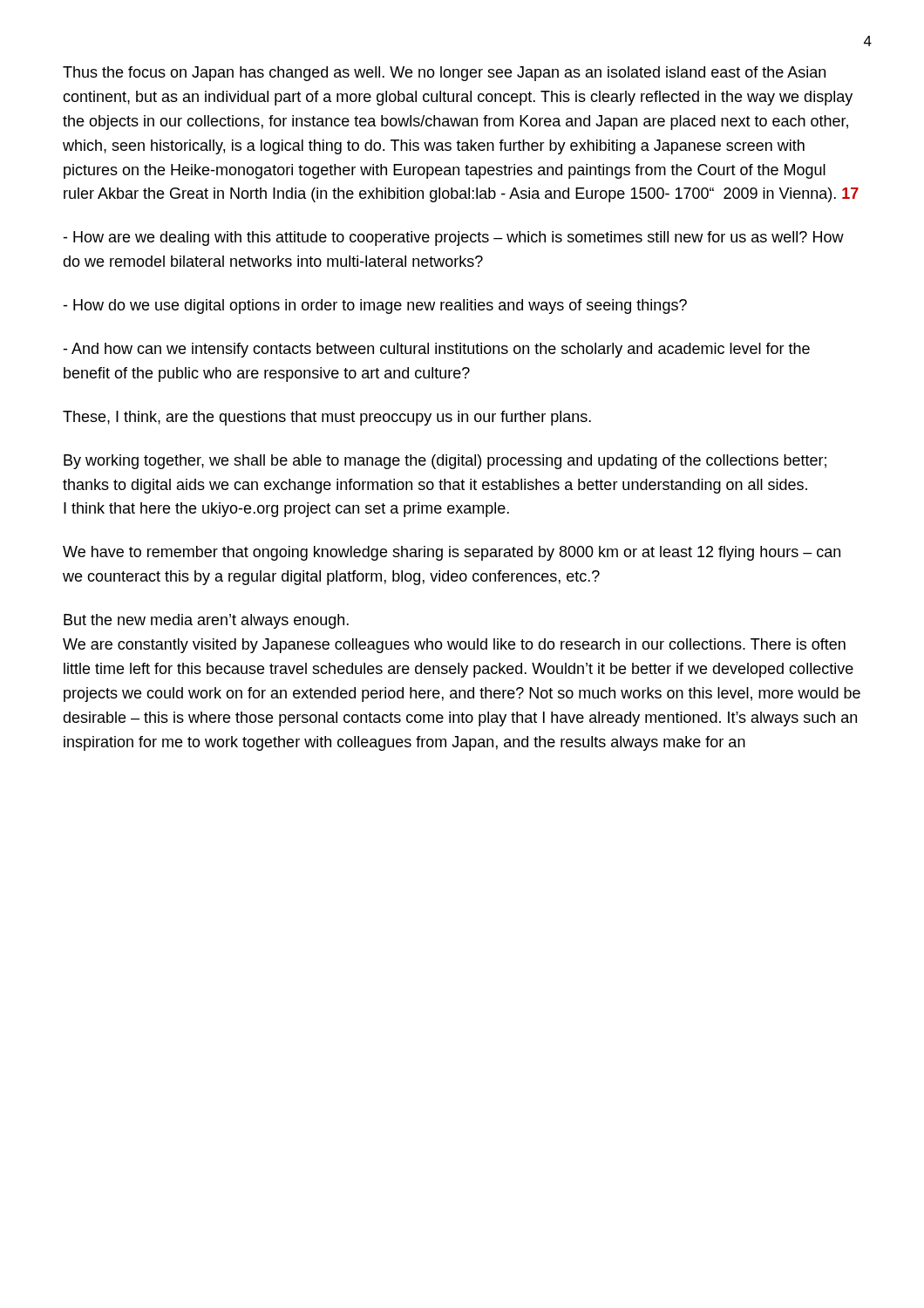Point to the block beginning "By working together, we shall be able to"

click(x=445, y=484)
